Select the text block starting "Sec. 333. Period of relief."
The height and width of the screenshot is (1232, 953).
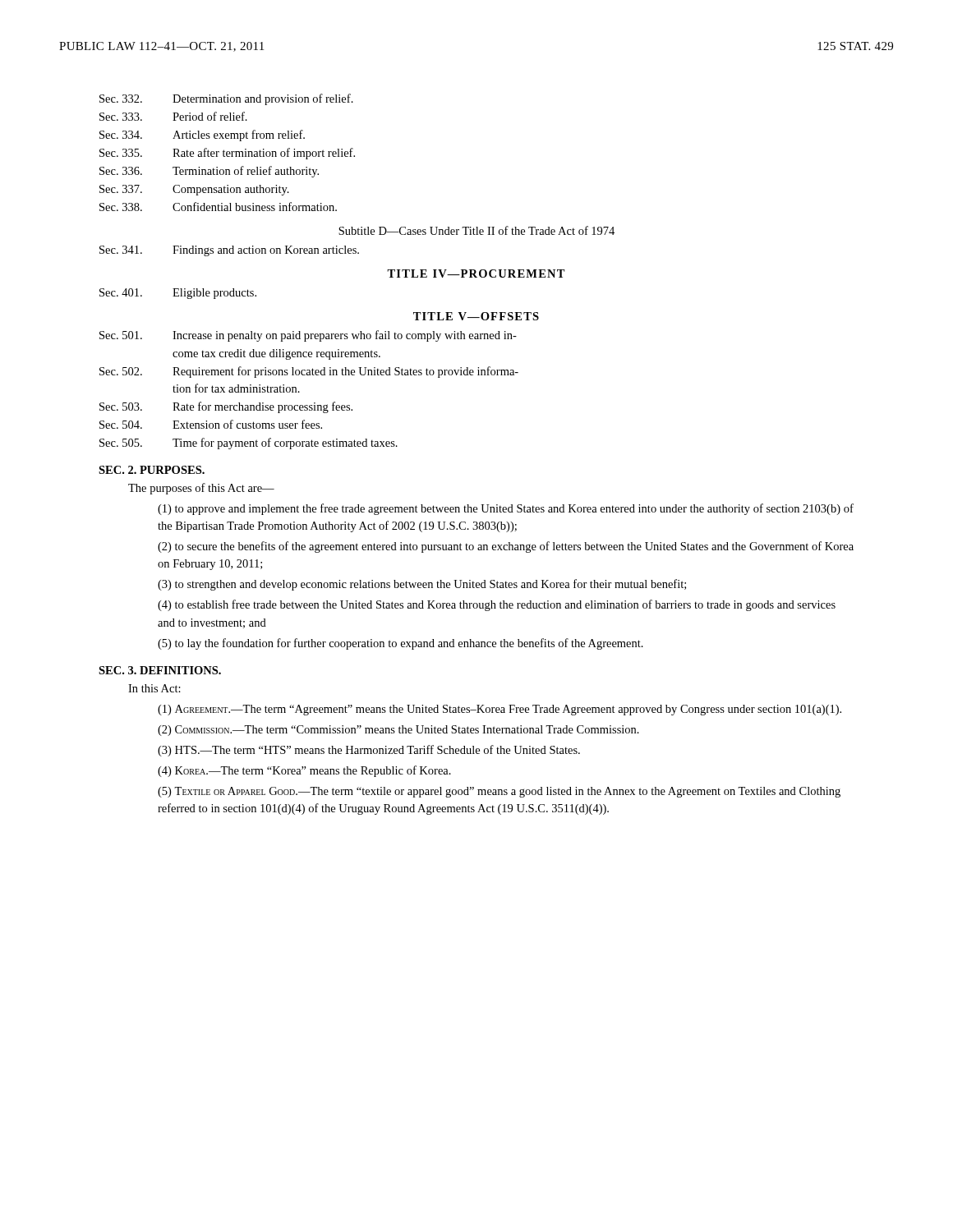(173, 116)
